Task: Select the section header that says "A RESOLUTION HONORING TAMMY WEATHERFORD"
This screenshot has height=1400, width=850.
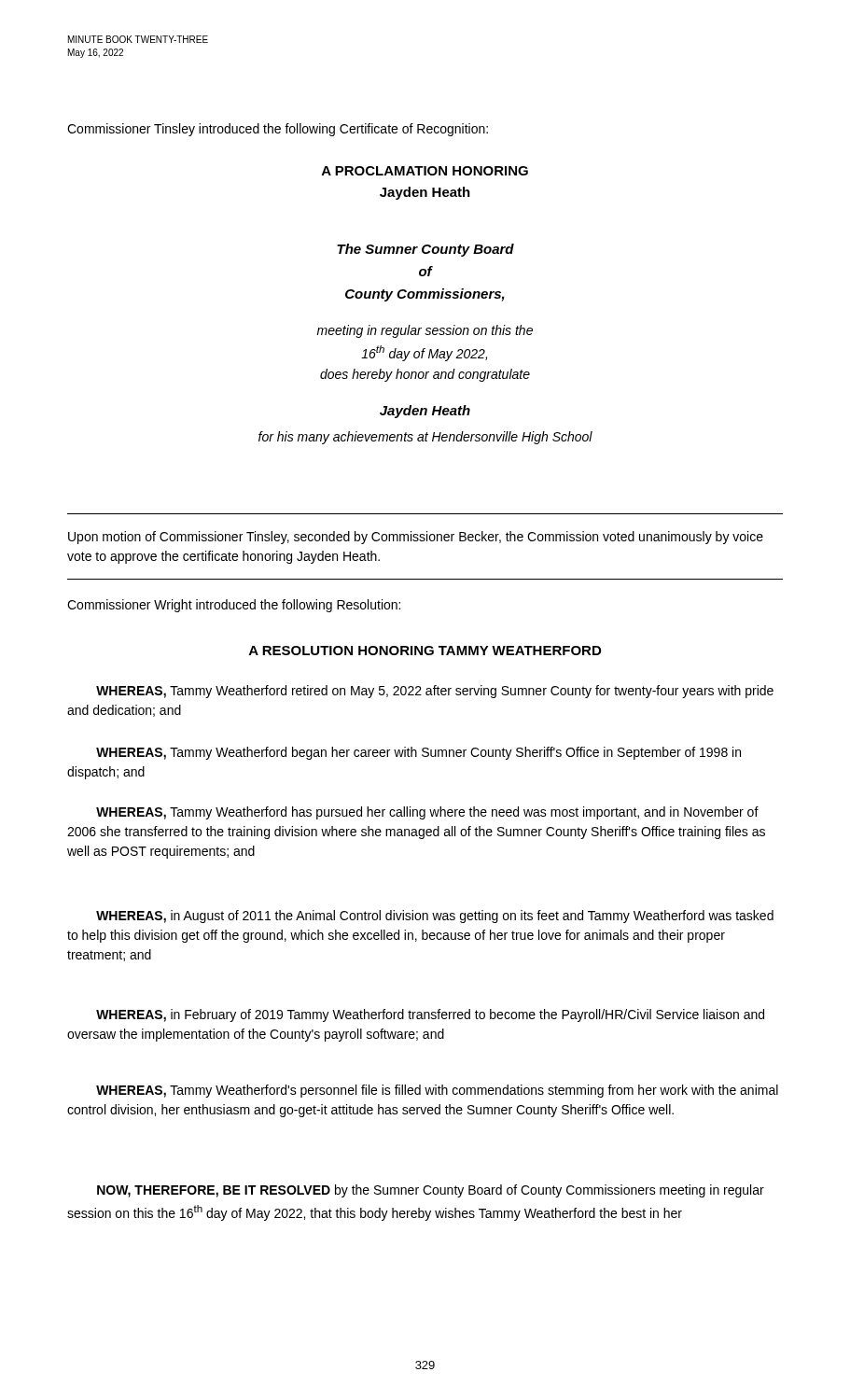Action: (x=425, y=650)
